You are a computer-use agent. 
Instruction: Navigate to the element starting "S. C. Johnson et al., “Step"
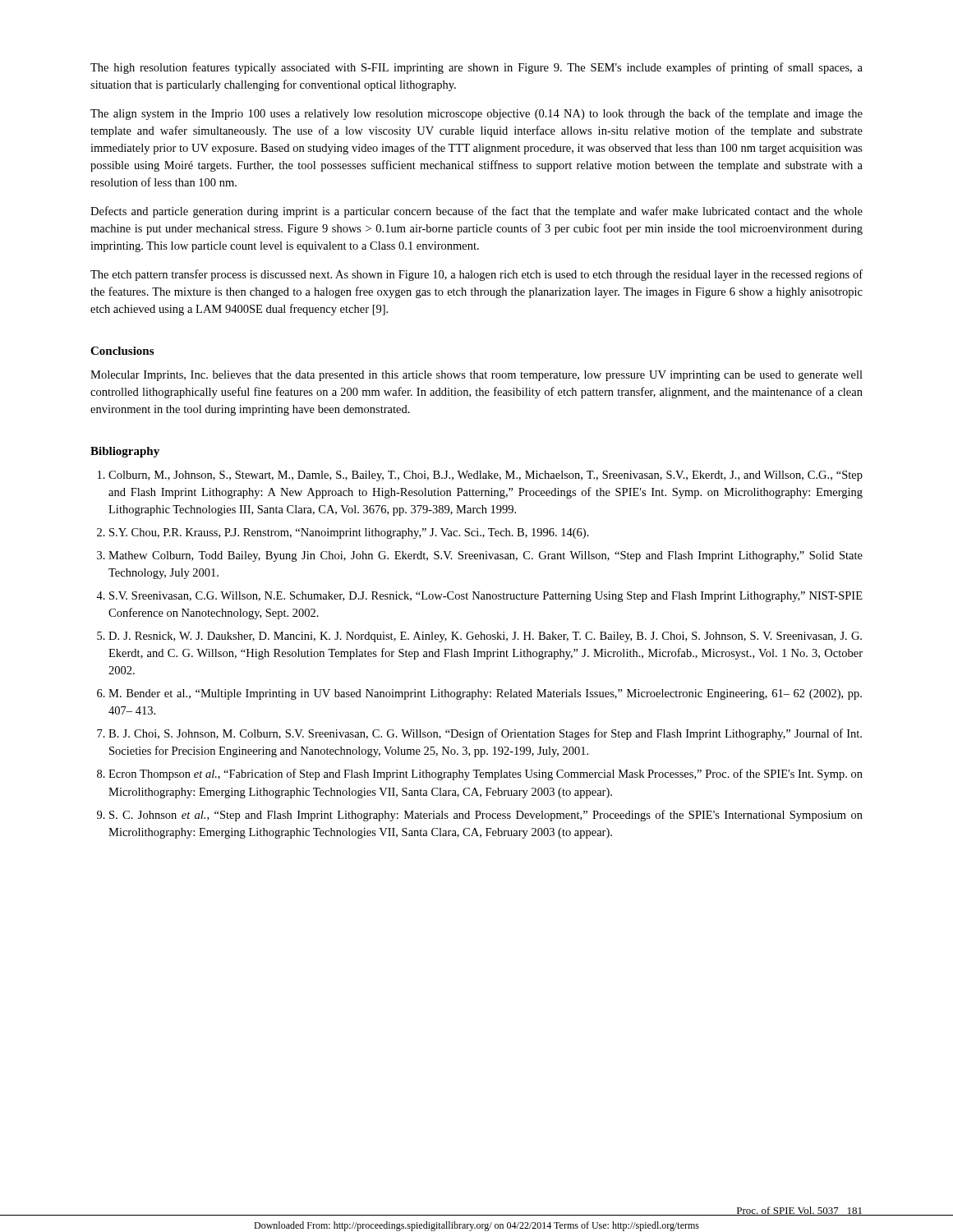[x=486, y=823]
